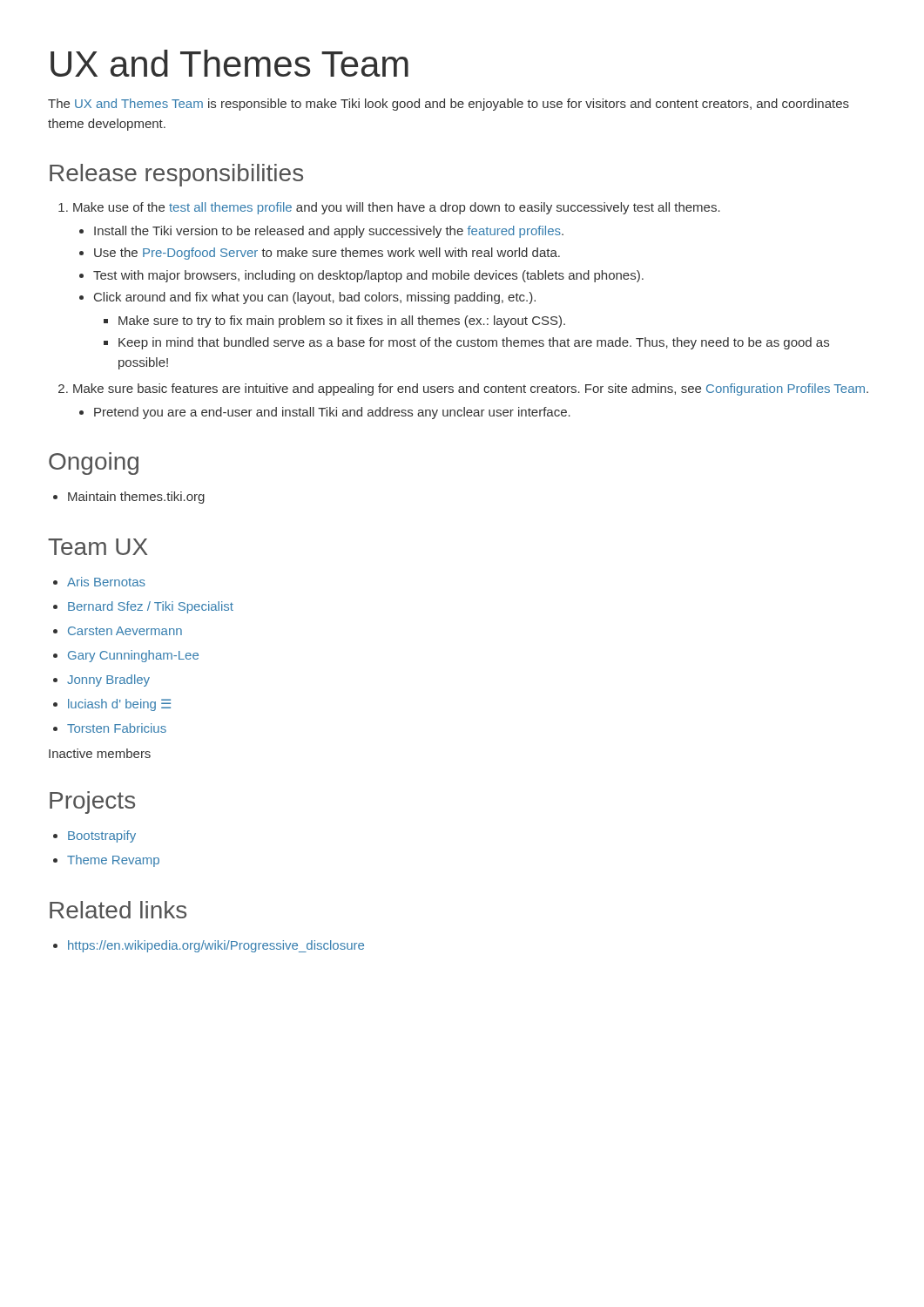
Task: Locate the list item with the text "Make sure to try"
Action: 342,320
